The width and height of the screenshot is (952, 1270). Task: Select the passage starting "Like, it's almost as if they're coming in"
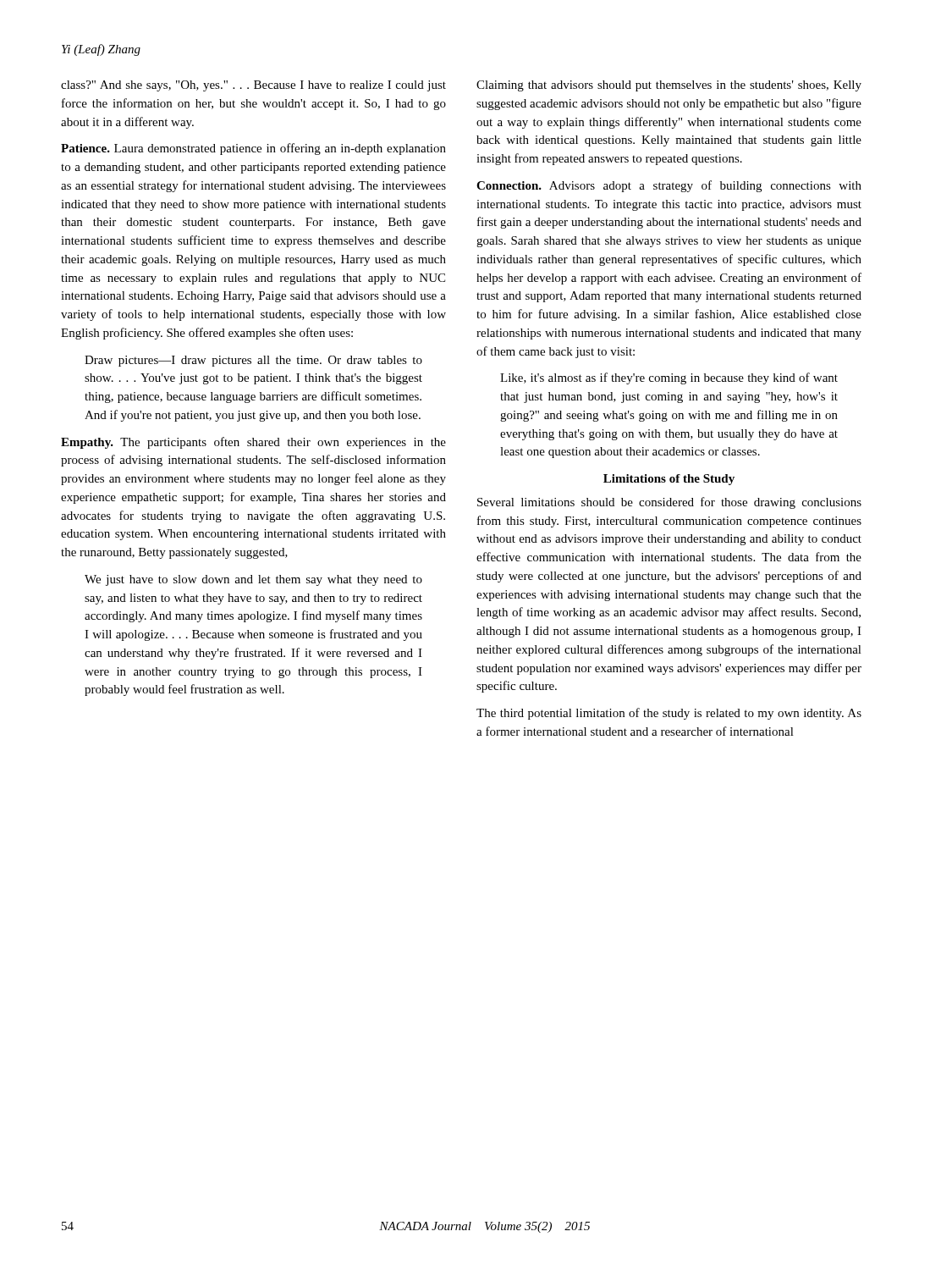click(x=669, y=415)
